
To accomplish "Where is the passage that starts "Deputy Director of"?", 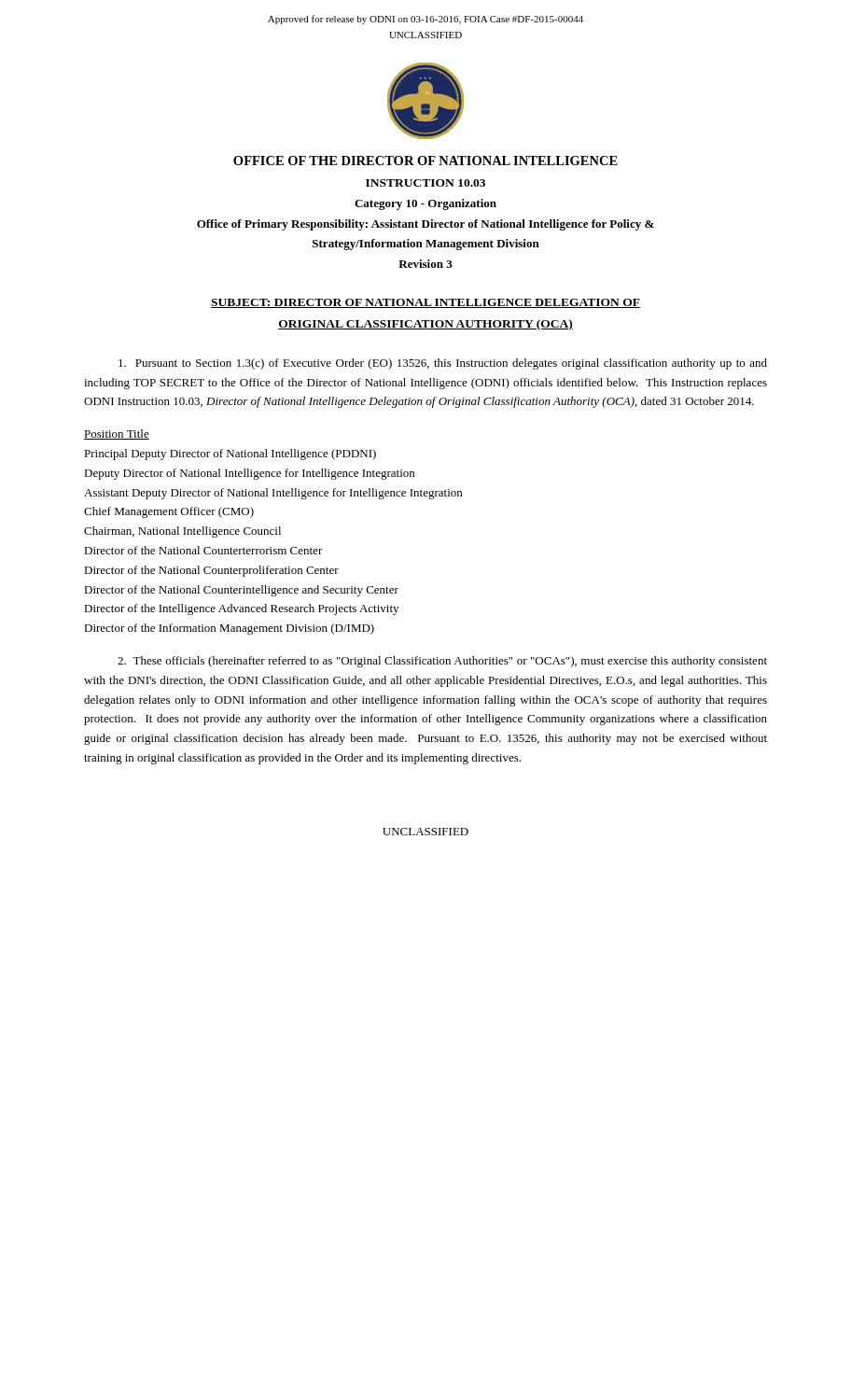I will tap(250, 472).
